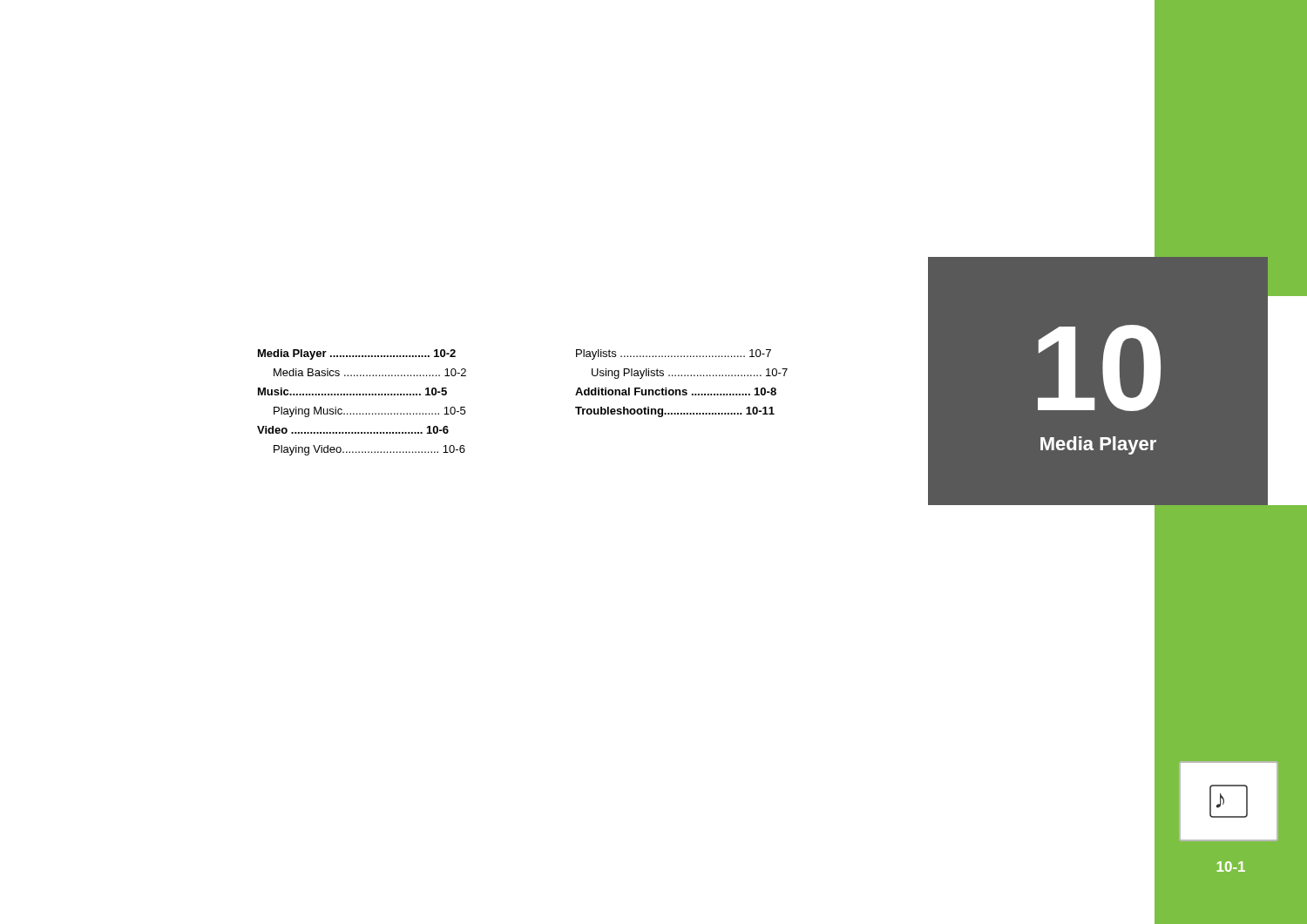Screen dimensions: 924x1307
Task: Click on the list item that reads "Troubleshooting......................... 10-11"
Action: click(x=675, y=411)
